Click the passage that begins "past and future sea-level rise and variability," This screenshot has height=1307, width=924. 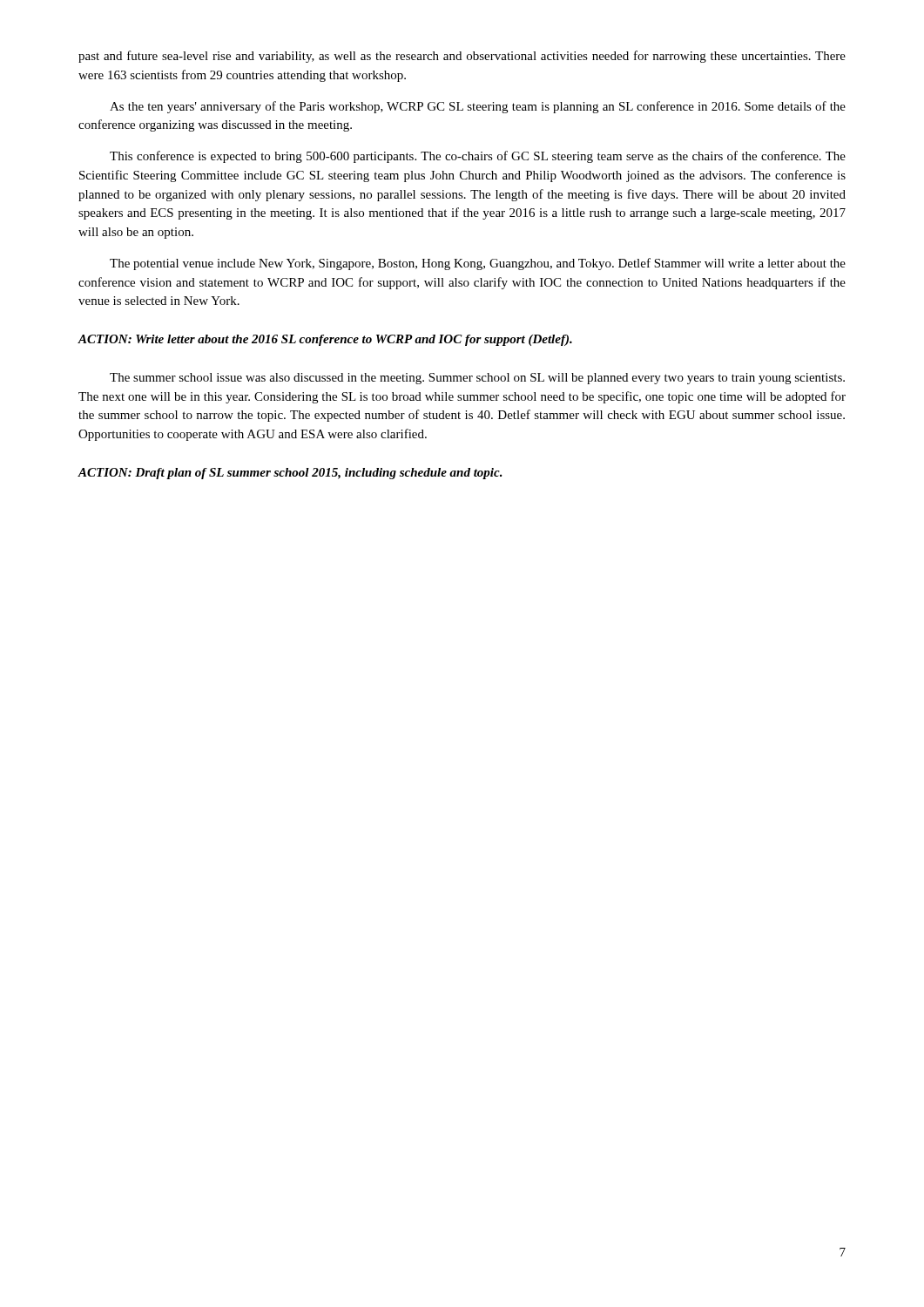click(x=462, y=179)
